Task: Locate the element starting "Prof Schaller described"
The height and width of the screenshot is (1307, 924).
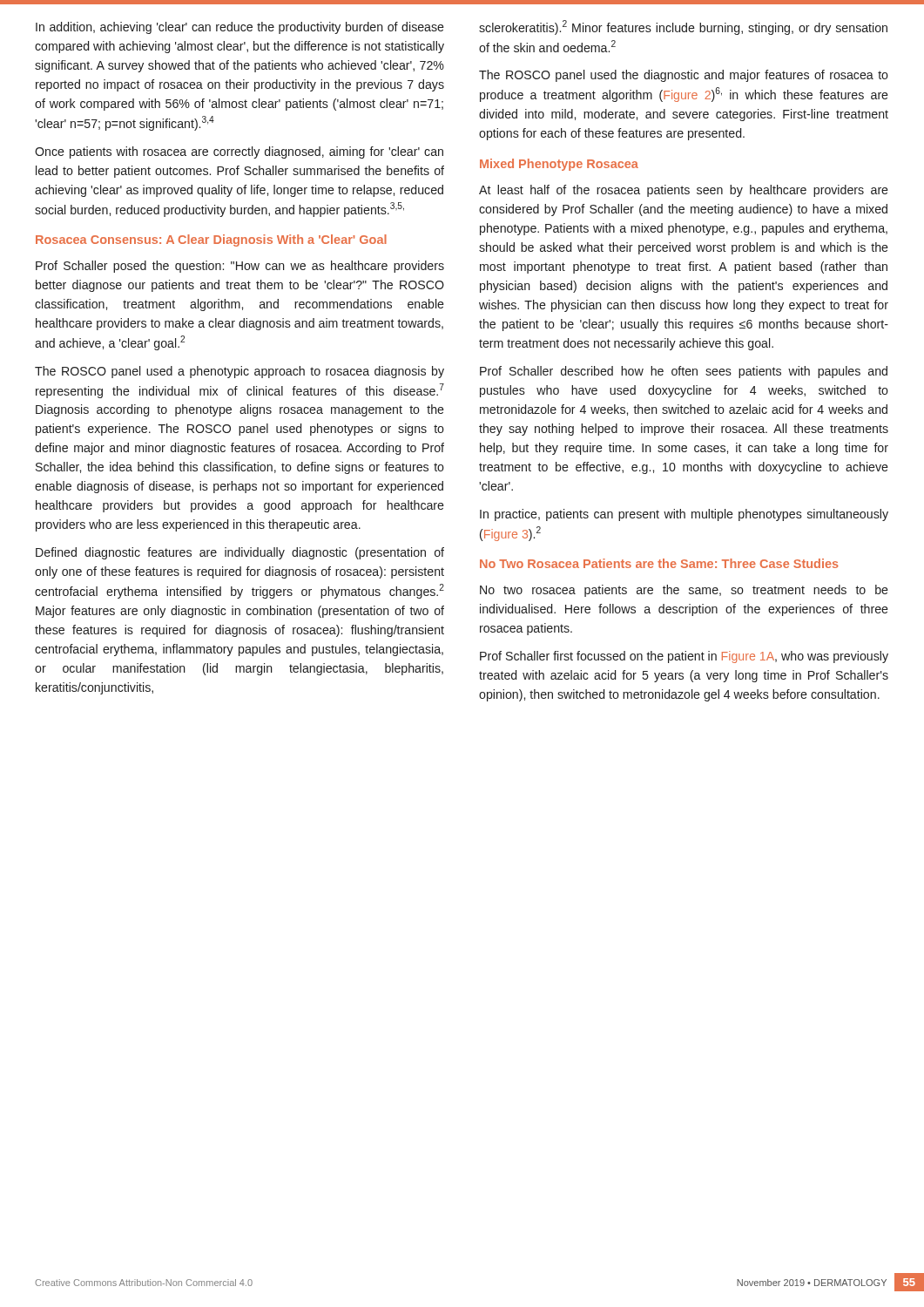Action: click(x=684, y=428)
